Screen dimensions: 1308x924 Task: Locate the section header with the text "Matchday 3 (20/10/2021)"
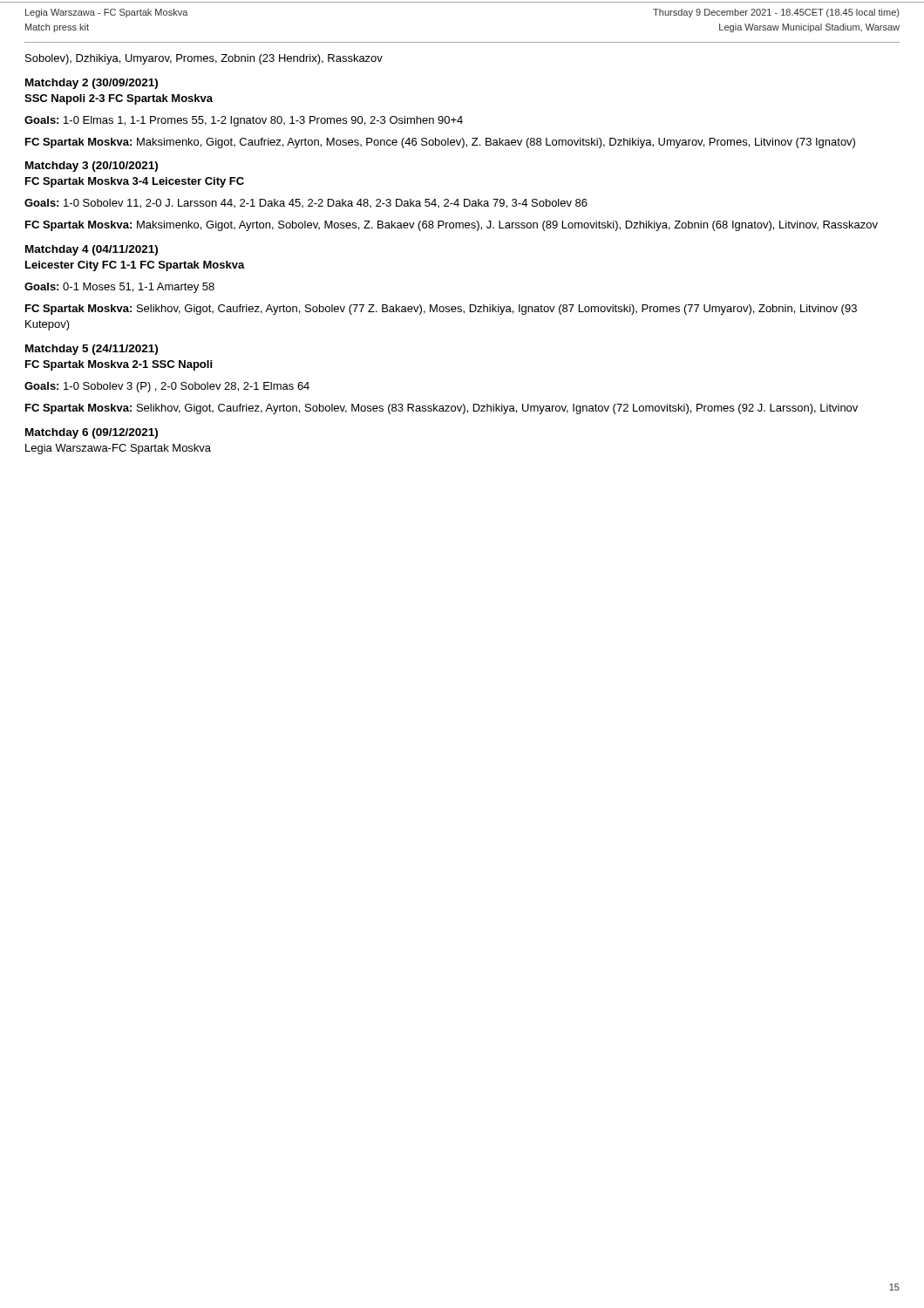[x=91, y=166]
